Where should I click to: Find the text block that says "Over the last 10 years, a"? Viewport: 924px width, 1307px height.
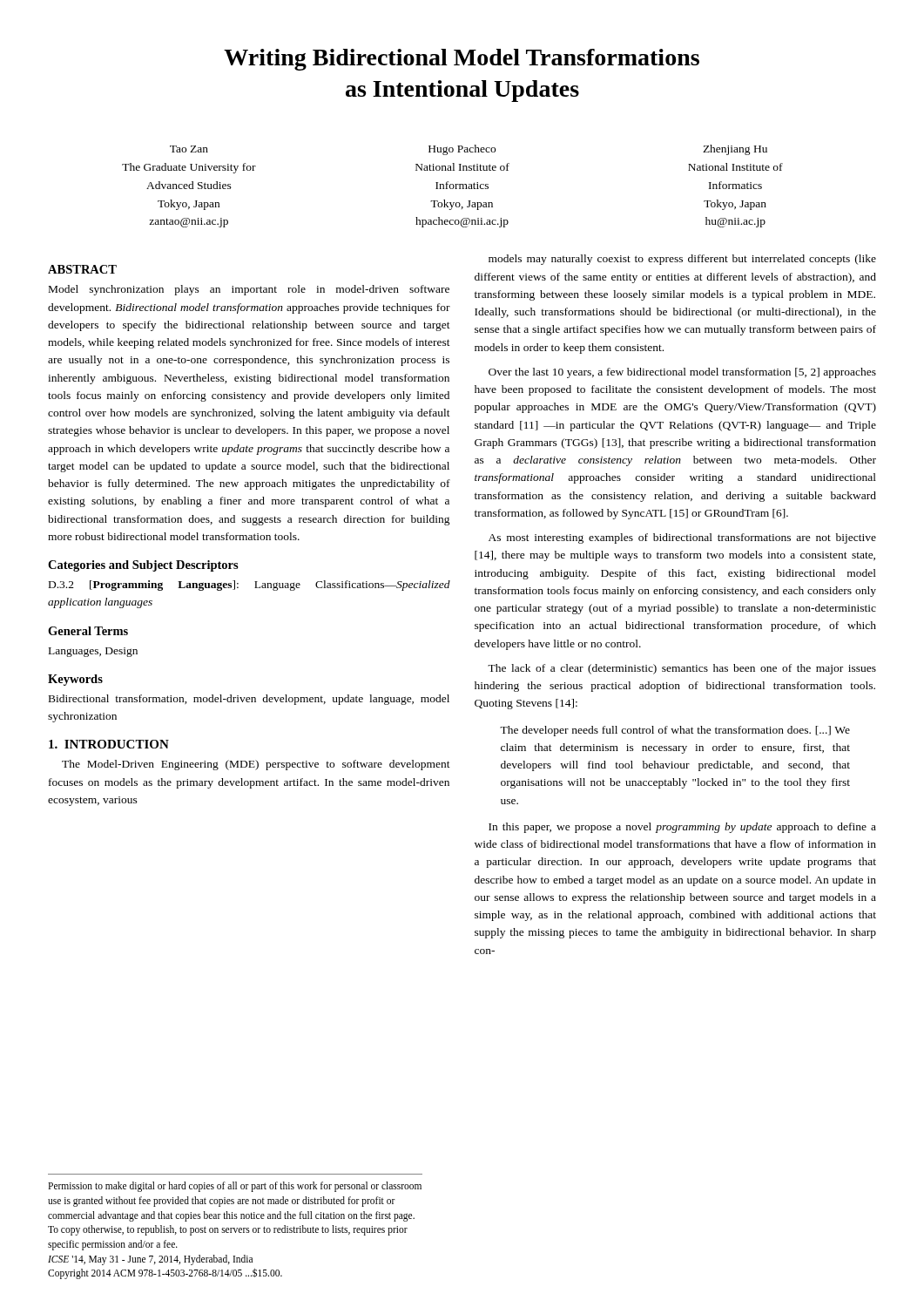pyautogui.click(x=675, y=442)
